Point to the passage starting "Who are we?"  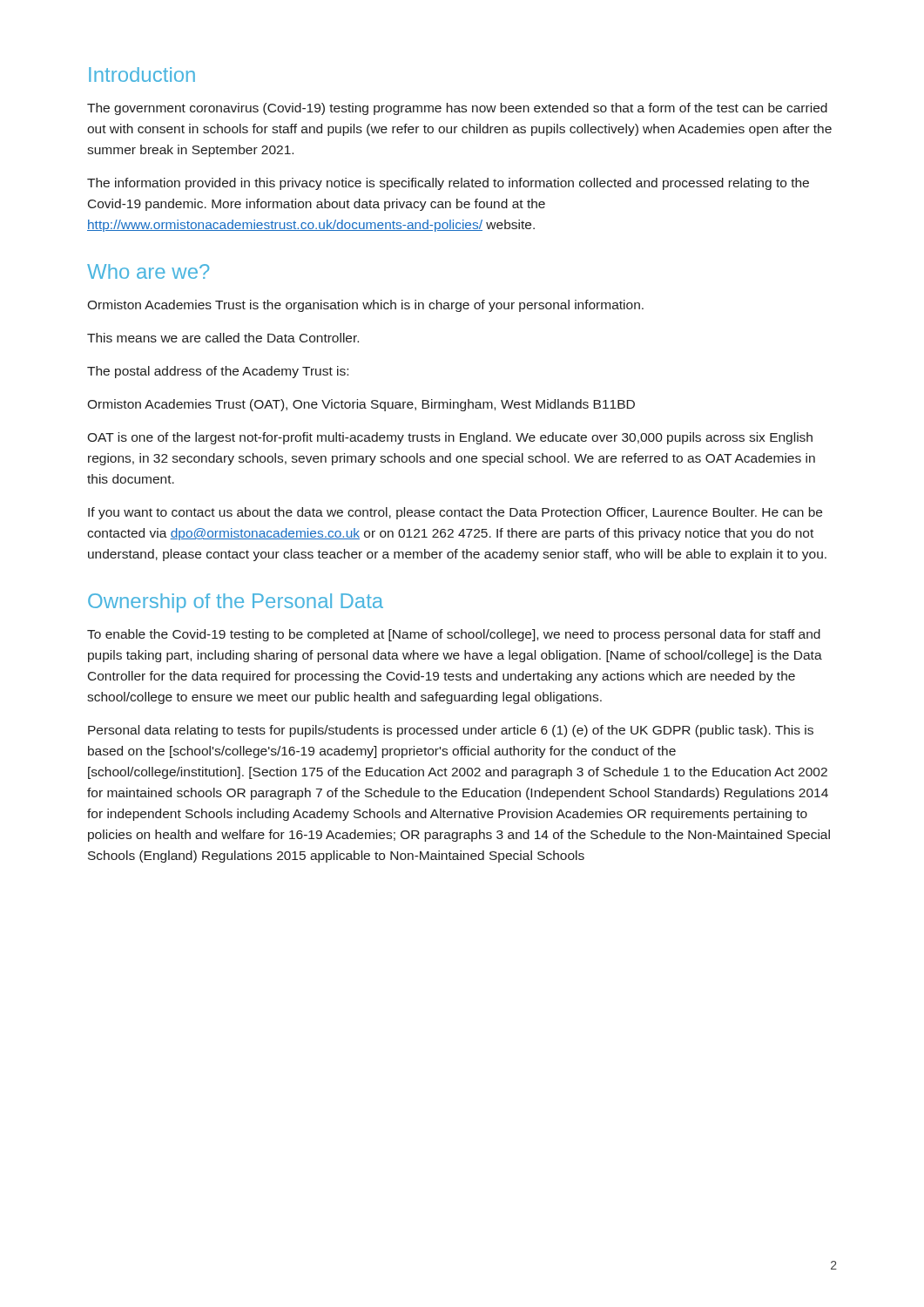tap(148, 271)
